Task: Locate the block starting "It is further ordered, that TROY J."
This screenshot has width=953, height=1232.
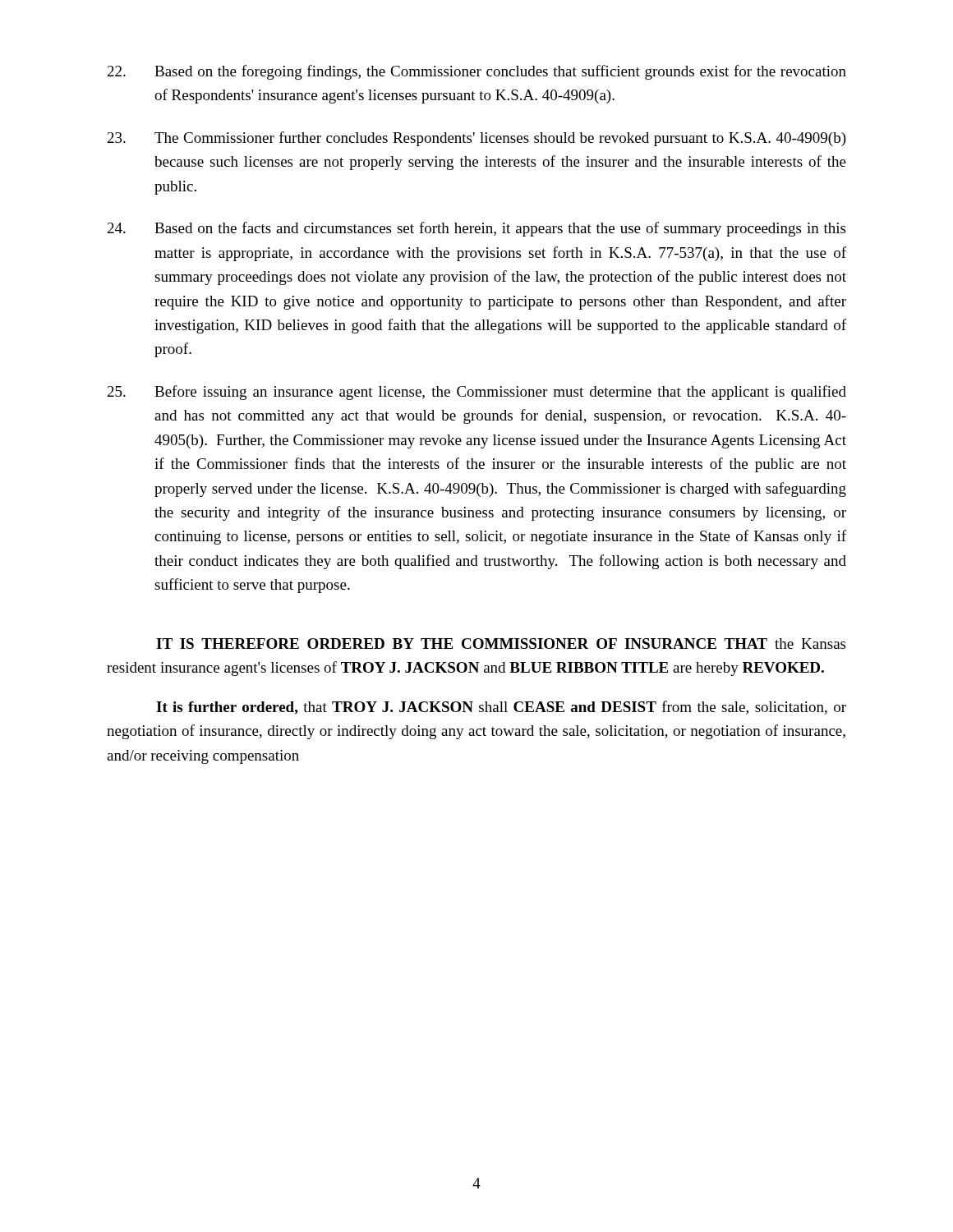Action: click(476, 731)
